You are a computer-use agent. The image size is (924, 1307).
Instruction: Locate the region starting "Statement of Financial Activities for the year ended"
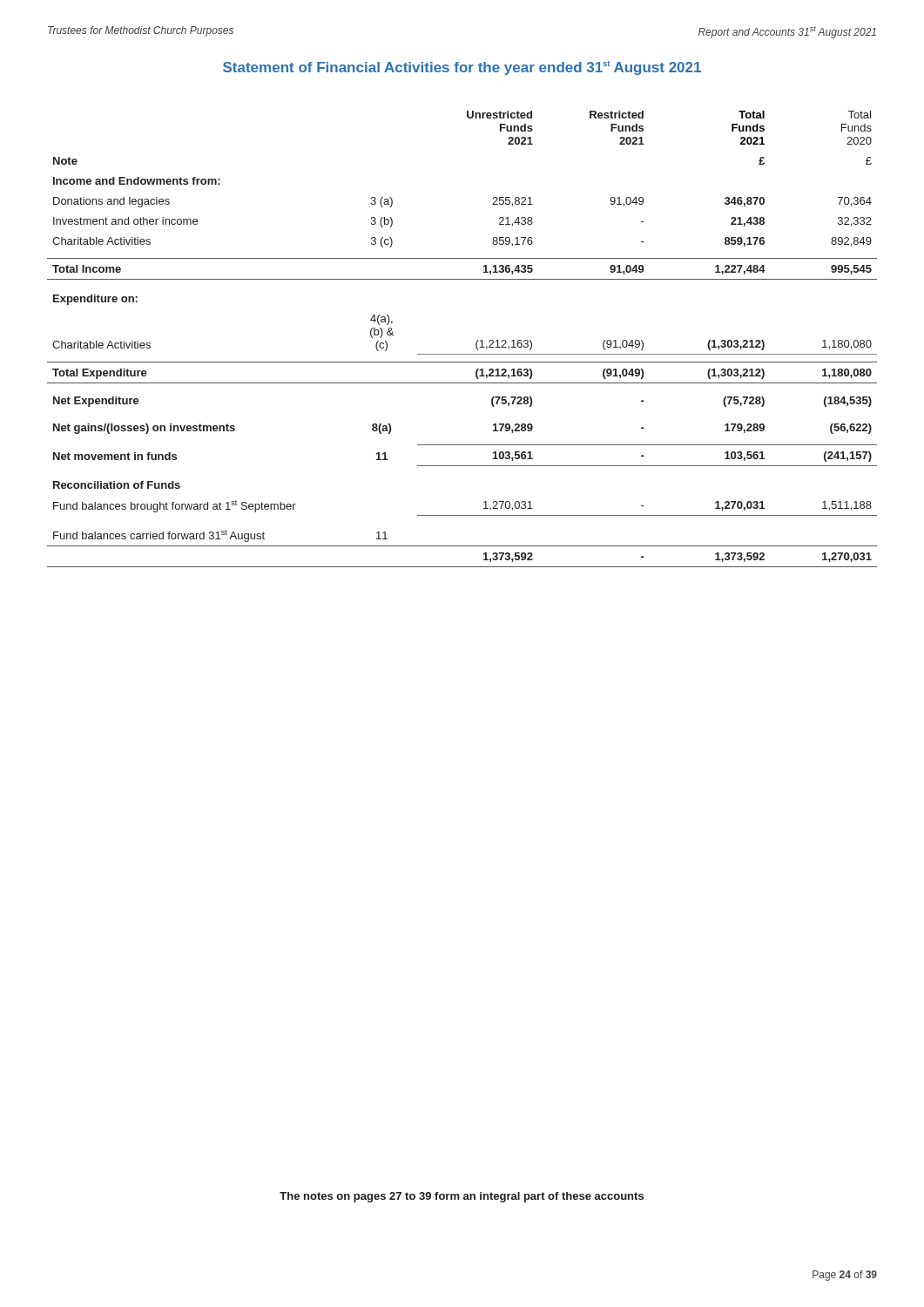462,68
